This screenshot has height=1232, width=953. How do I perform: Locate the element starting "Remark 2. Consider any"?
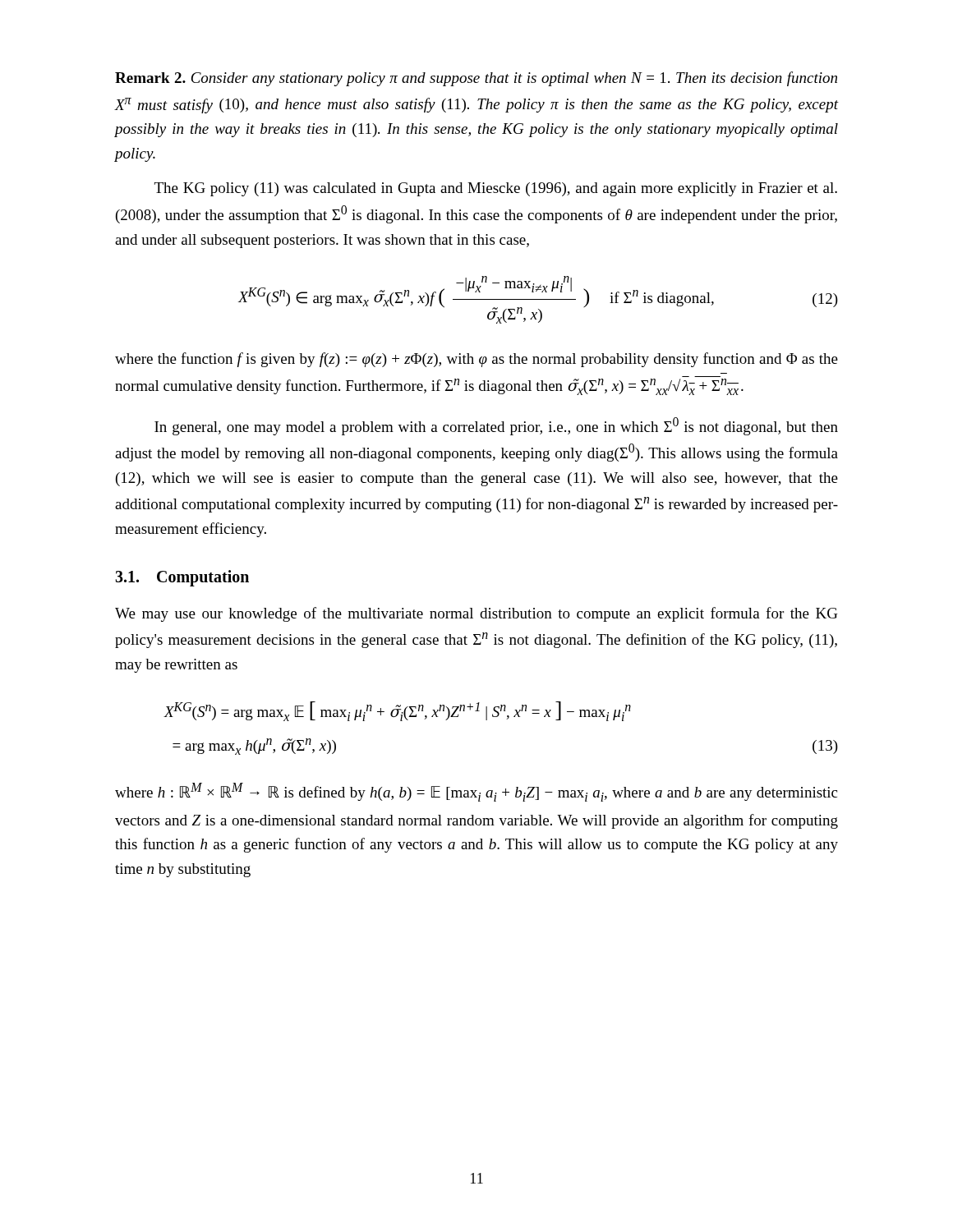(x=476, y=115)
